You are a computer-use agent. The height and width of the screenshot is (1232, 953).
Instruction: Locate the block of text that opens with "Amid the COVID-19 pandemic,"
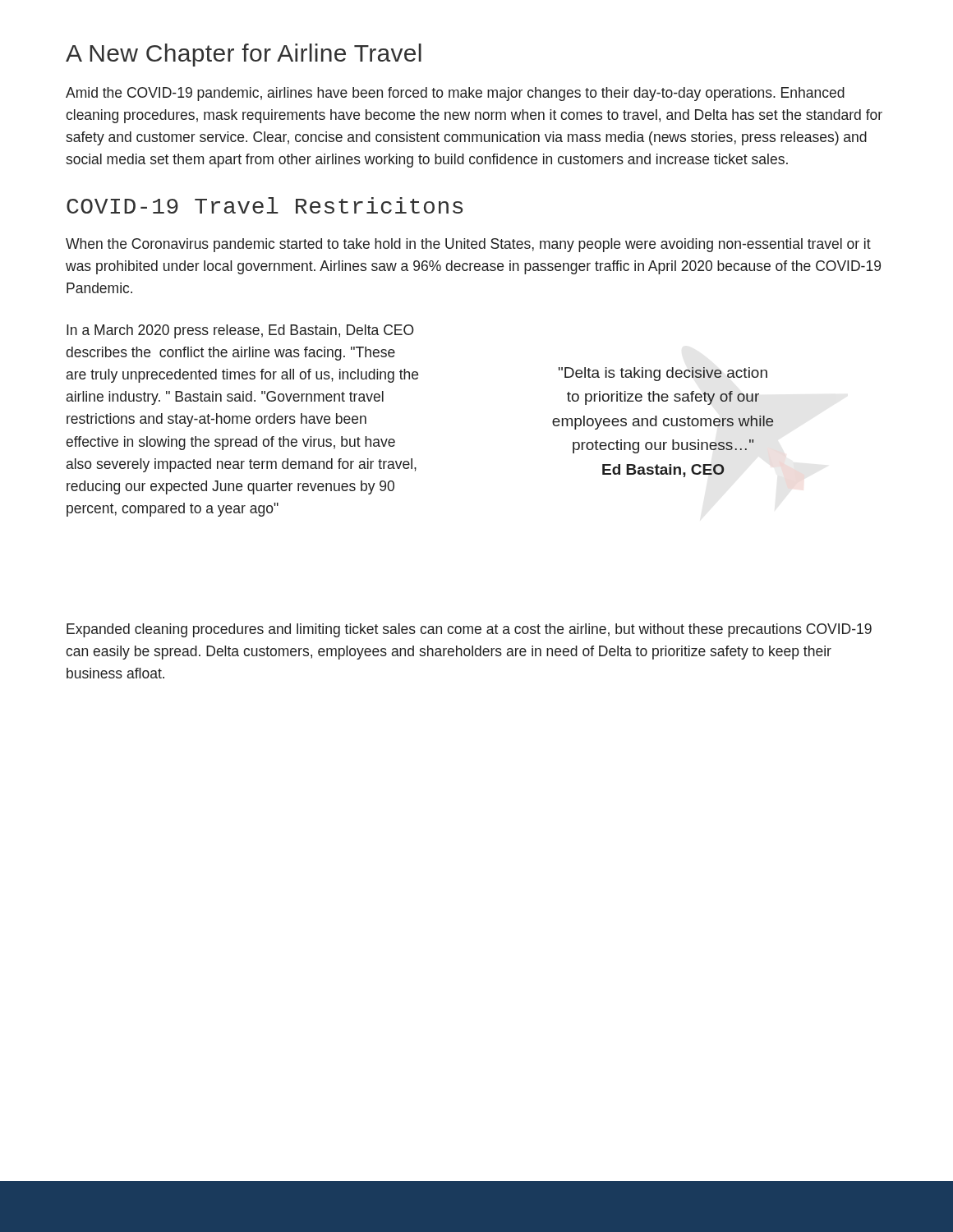(476, 127)
